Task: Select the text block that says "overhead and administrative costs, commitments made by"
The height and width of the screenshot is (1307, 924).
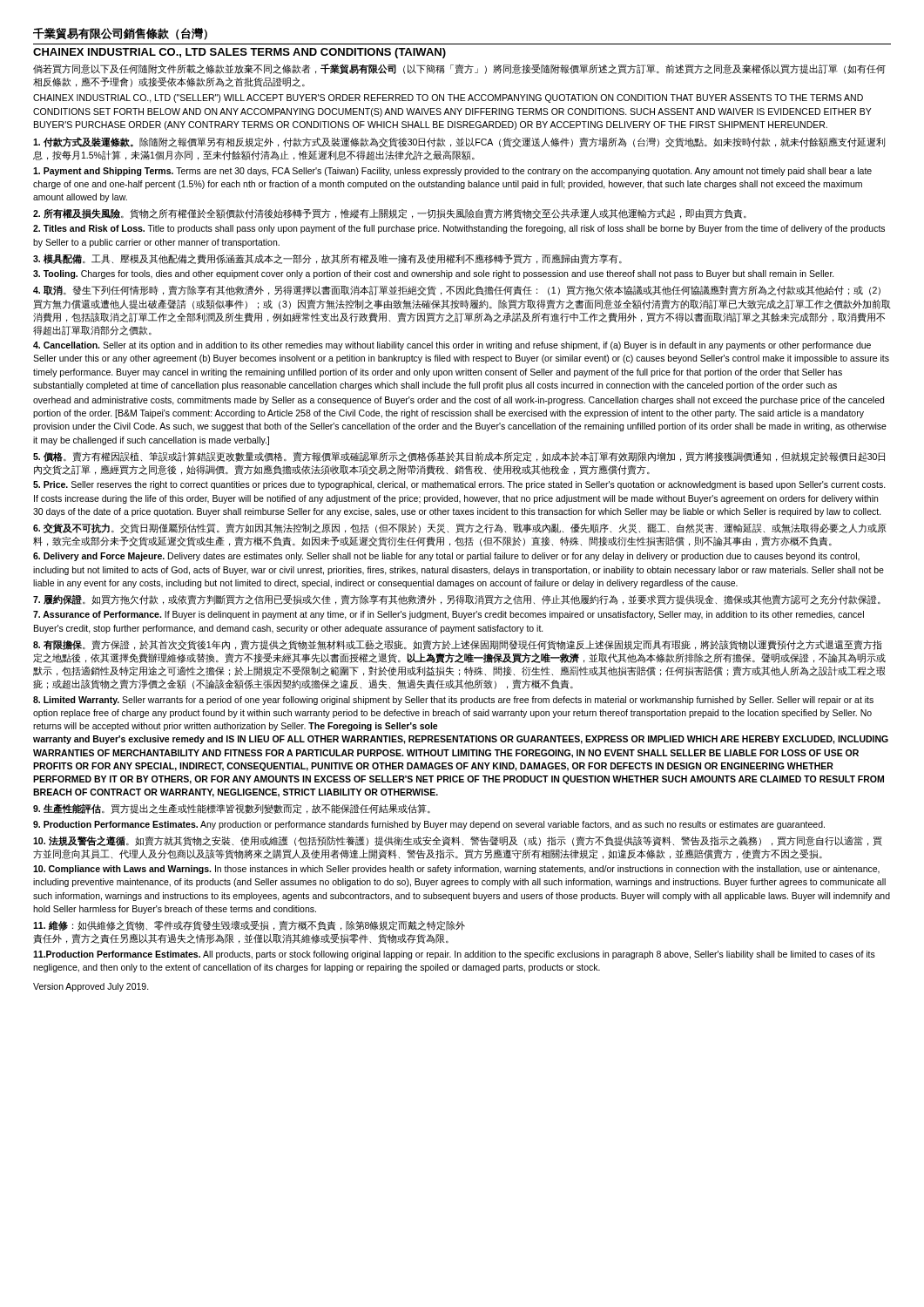Action: pos(460,420)
